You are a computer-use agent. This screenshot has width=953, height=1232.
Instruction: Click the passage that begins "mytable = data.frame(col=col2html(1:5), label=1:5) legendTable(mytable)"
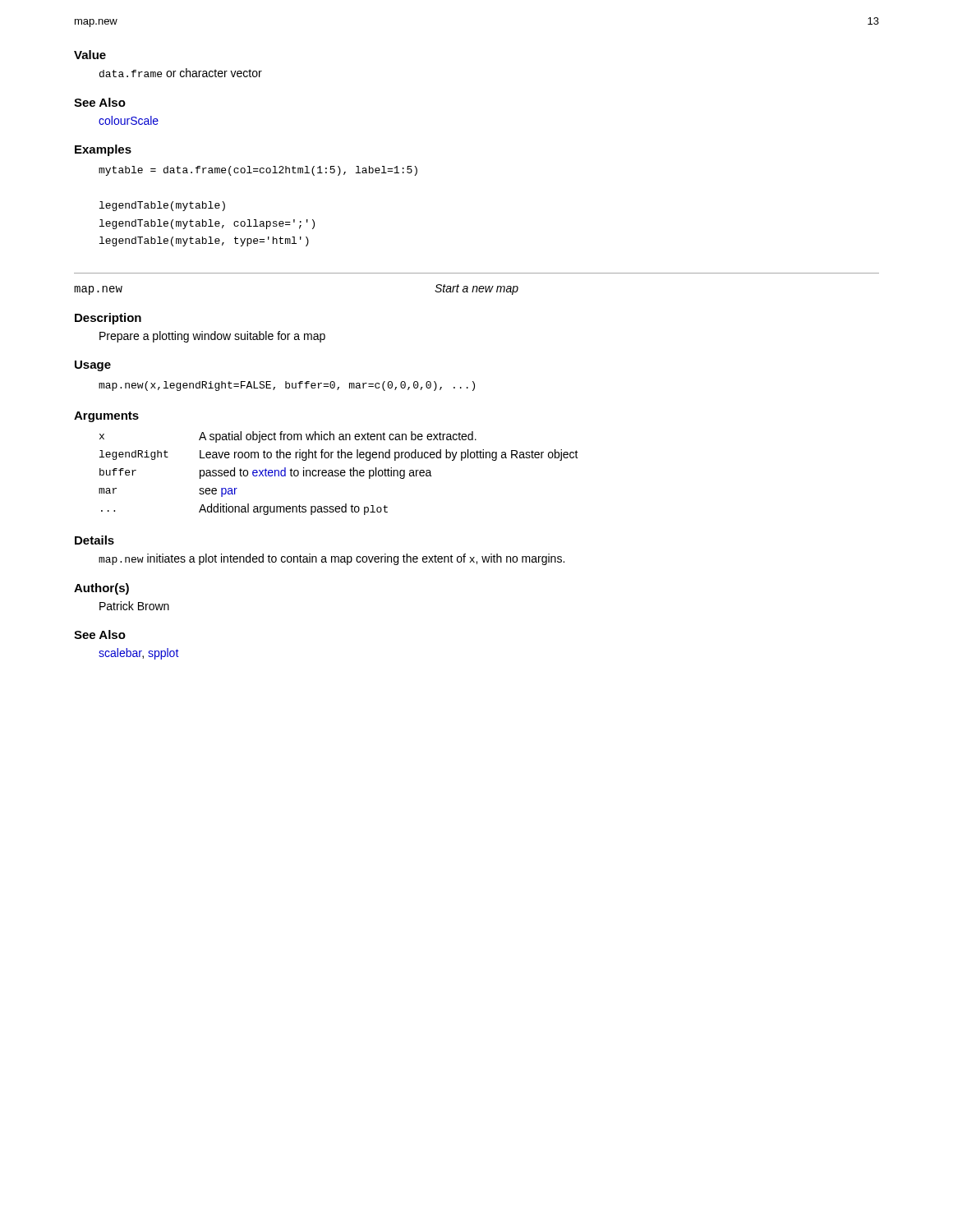coord(258,171)
